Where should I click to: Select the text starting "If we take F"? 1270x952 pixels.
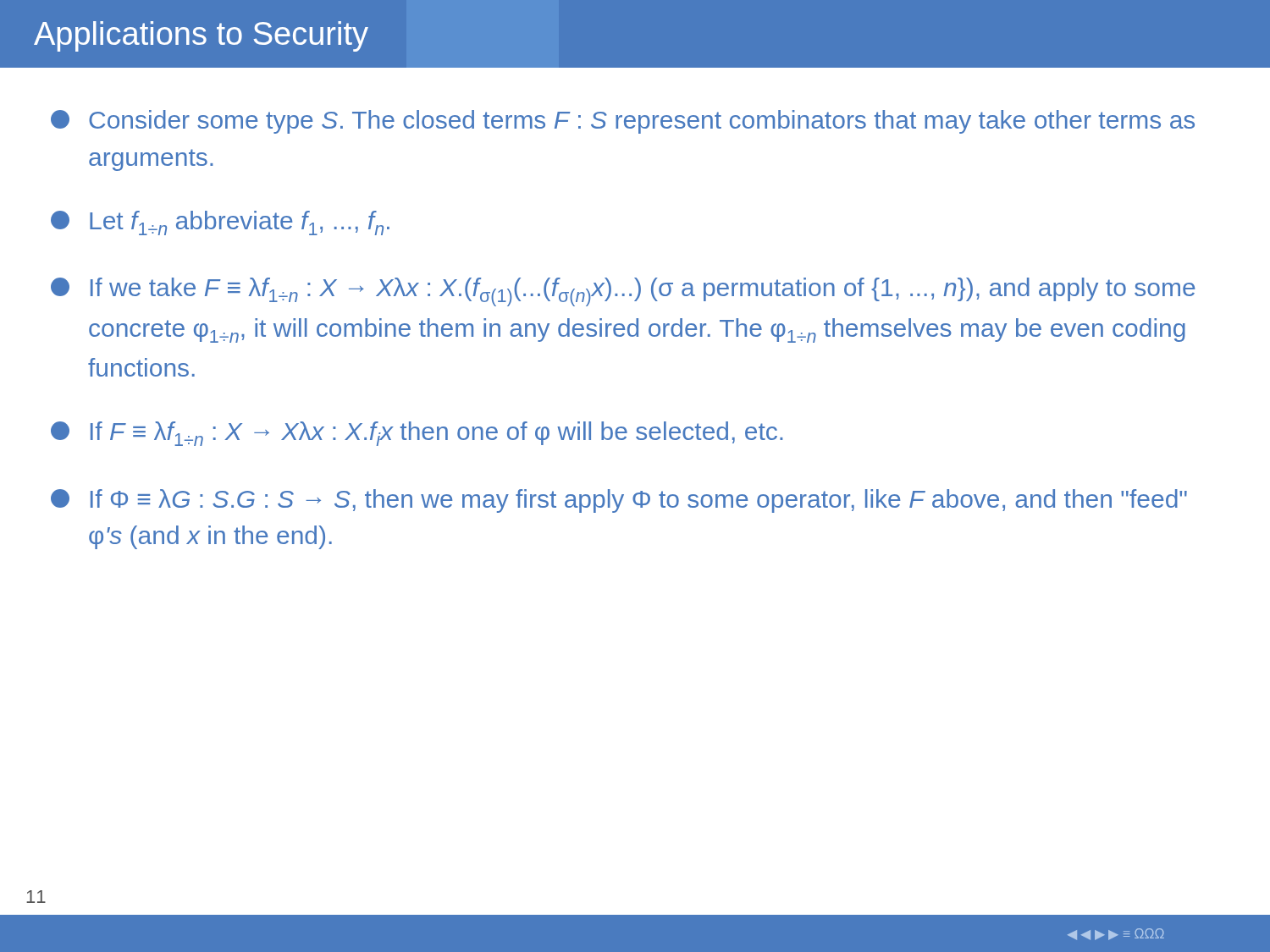click(x=635, y=328)
